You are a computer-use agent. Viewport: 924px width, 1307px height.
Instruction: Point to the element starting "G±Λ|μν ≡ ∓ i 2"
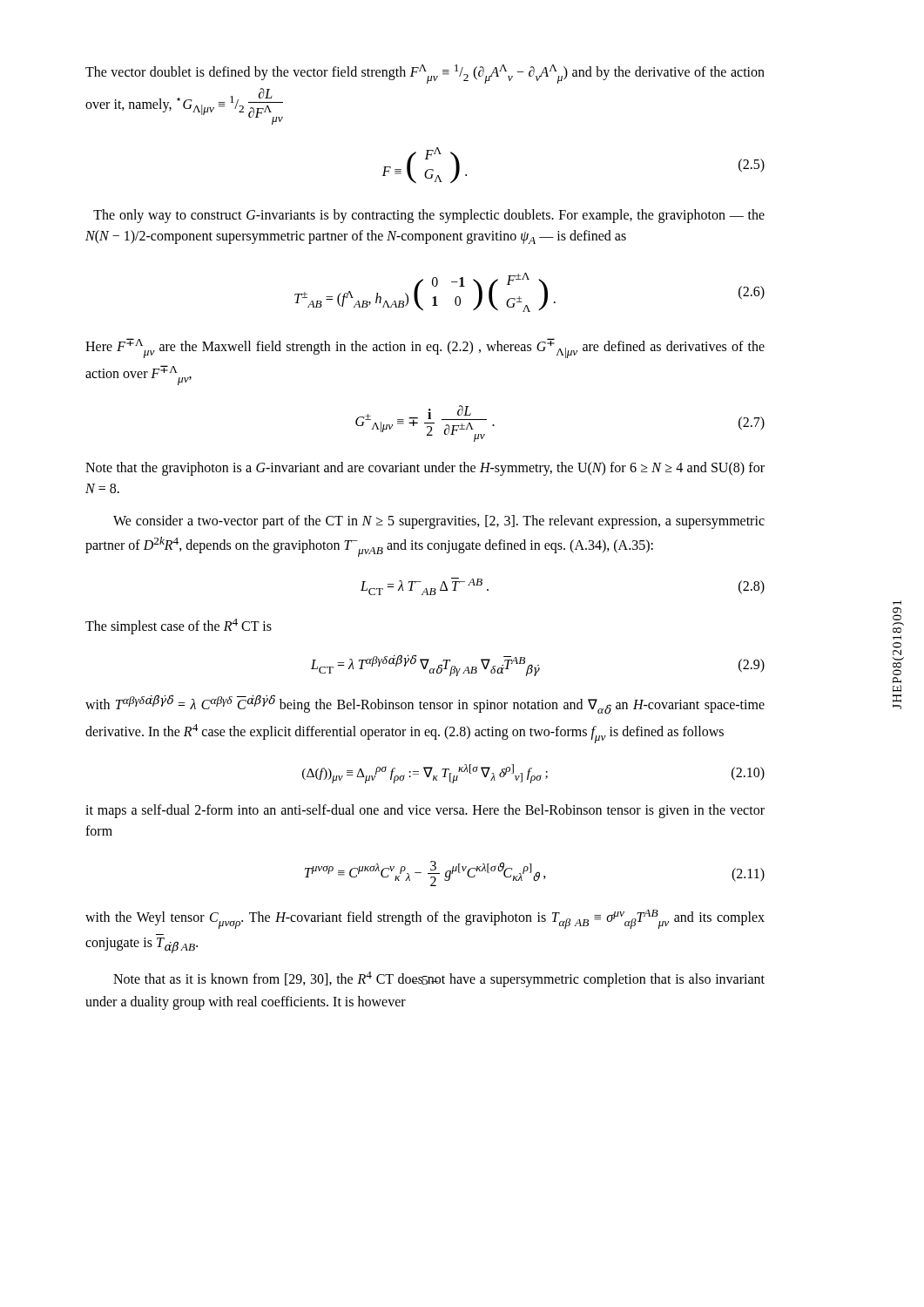(429, 423)
